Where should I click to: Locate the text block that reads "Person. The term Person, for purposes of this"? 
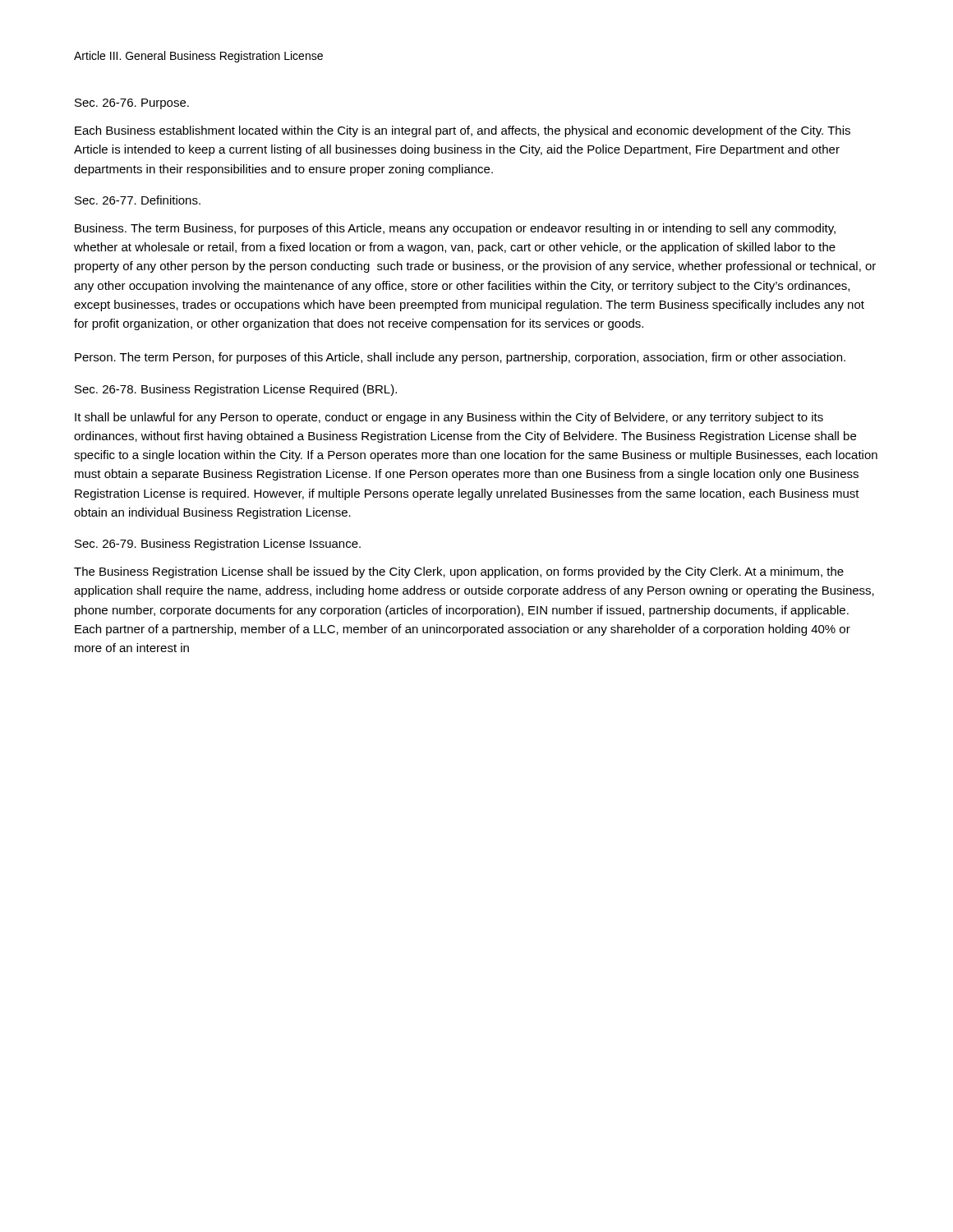coord(460,357)
